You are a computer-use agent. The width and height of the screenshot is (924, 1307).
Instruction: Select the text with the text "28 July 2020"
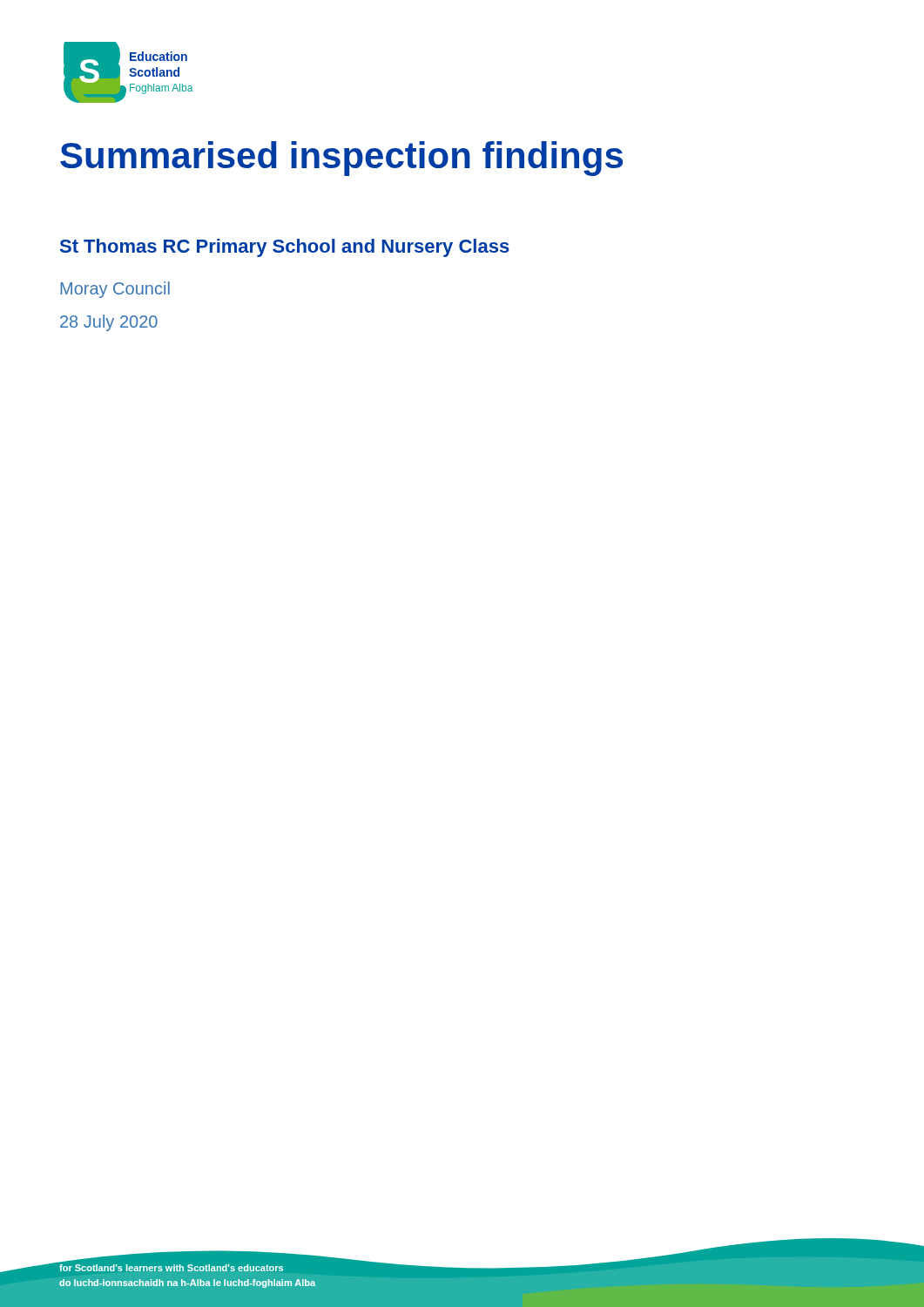pyautogui.click(x=109, y=322)
